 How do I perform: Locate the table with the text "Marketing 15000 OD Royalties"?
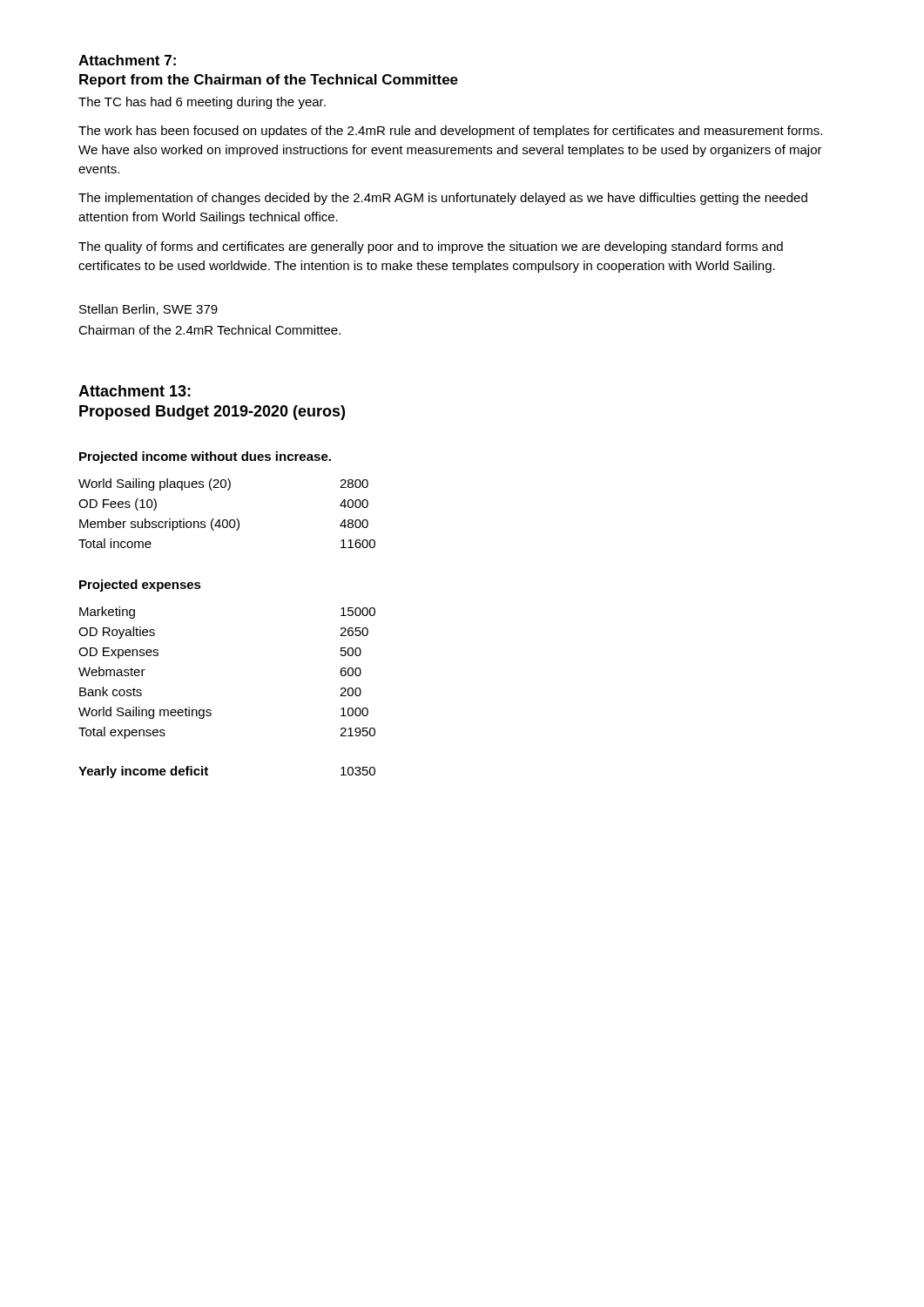(462, 672)
